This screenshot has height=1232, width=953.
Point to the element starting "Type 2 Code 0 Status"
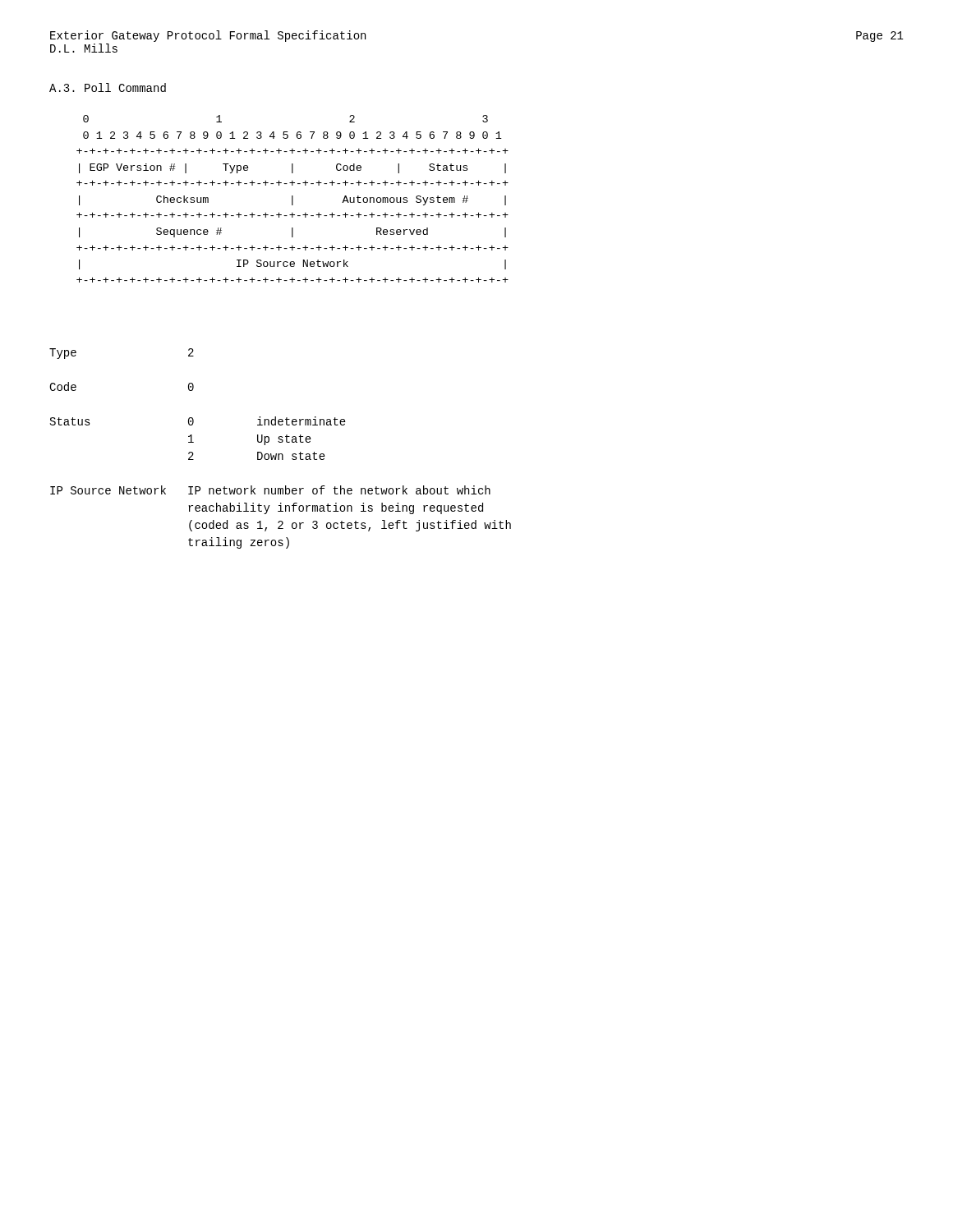(x=281, y=448)
